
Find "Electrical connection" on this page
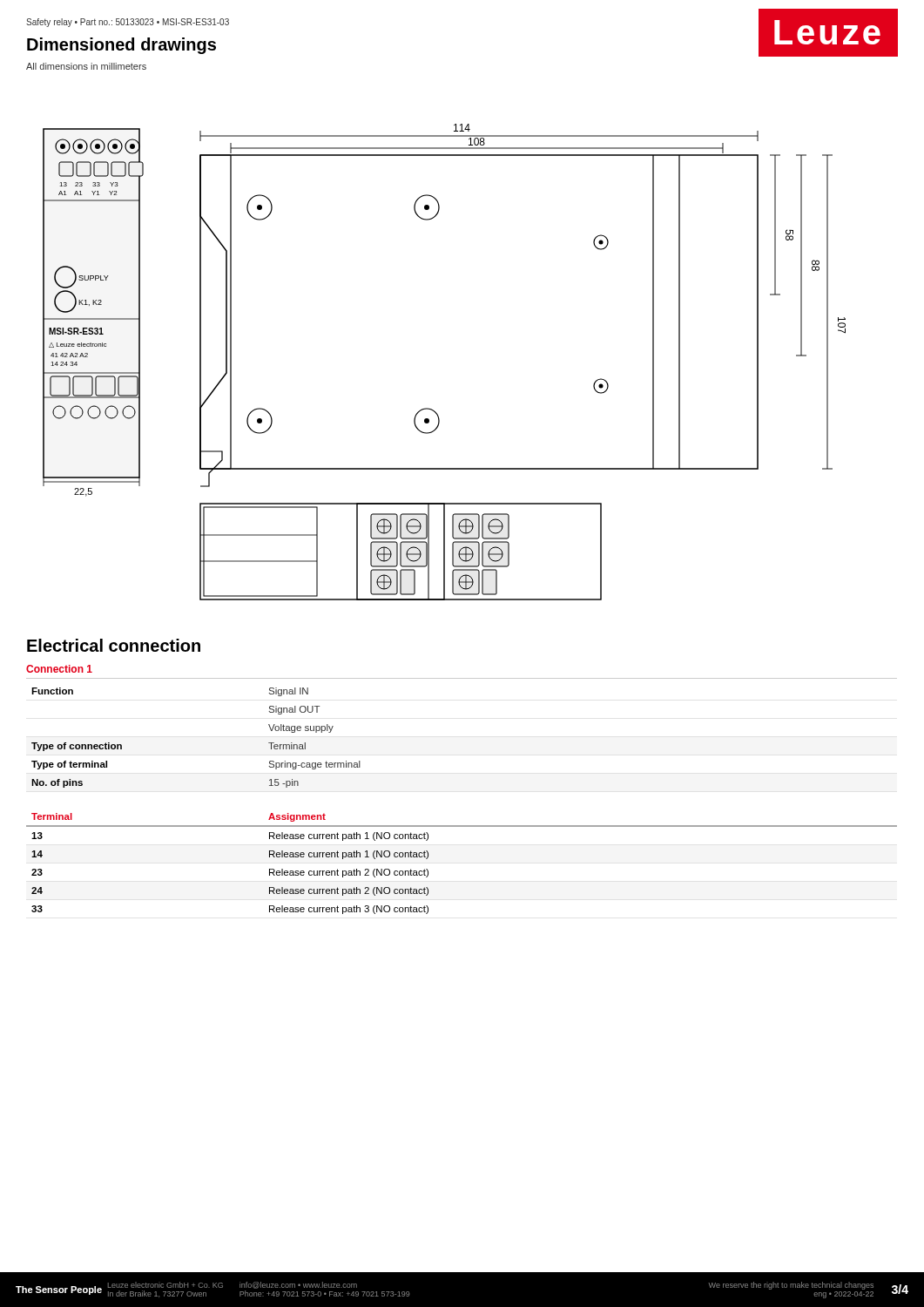[x=114, y=646]
